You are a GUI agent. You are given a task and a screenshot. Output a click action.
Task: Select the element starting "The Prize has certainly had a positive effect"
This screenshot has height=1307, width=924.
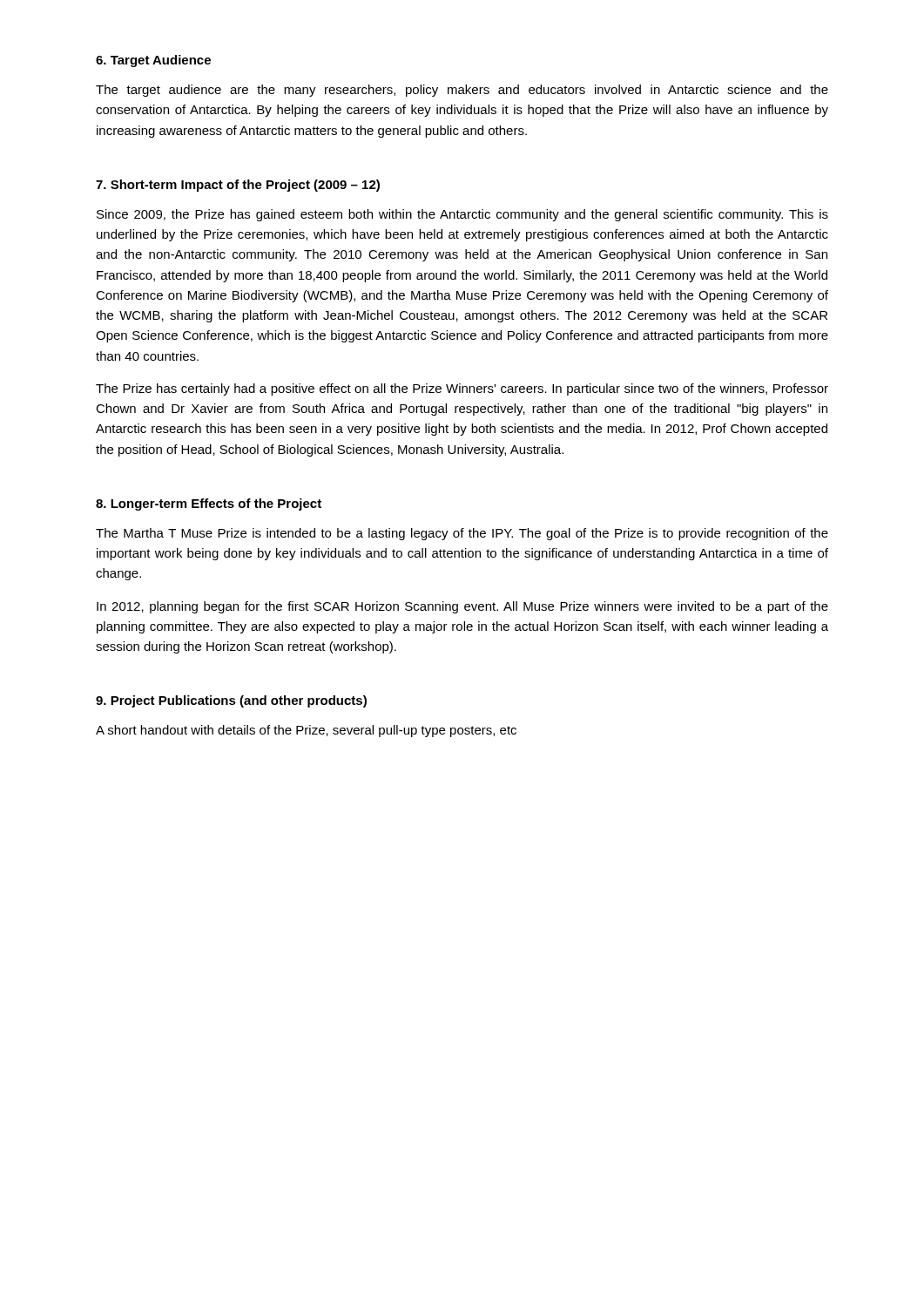(x=462, y=418)
